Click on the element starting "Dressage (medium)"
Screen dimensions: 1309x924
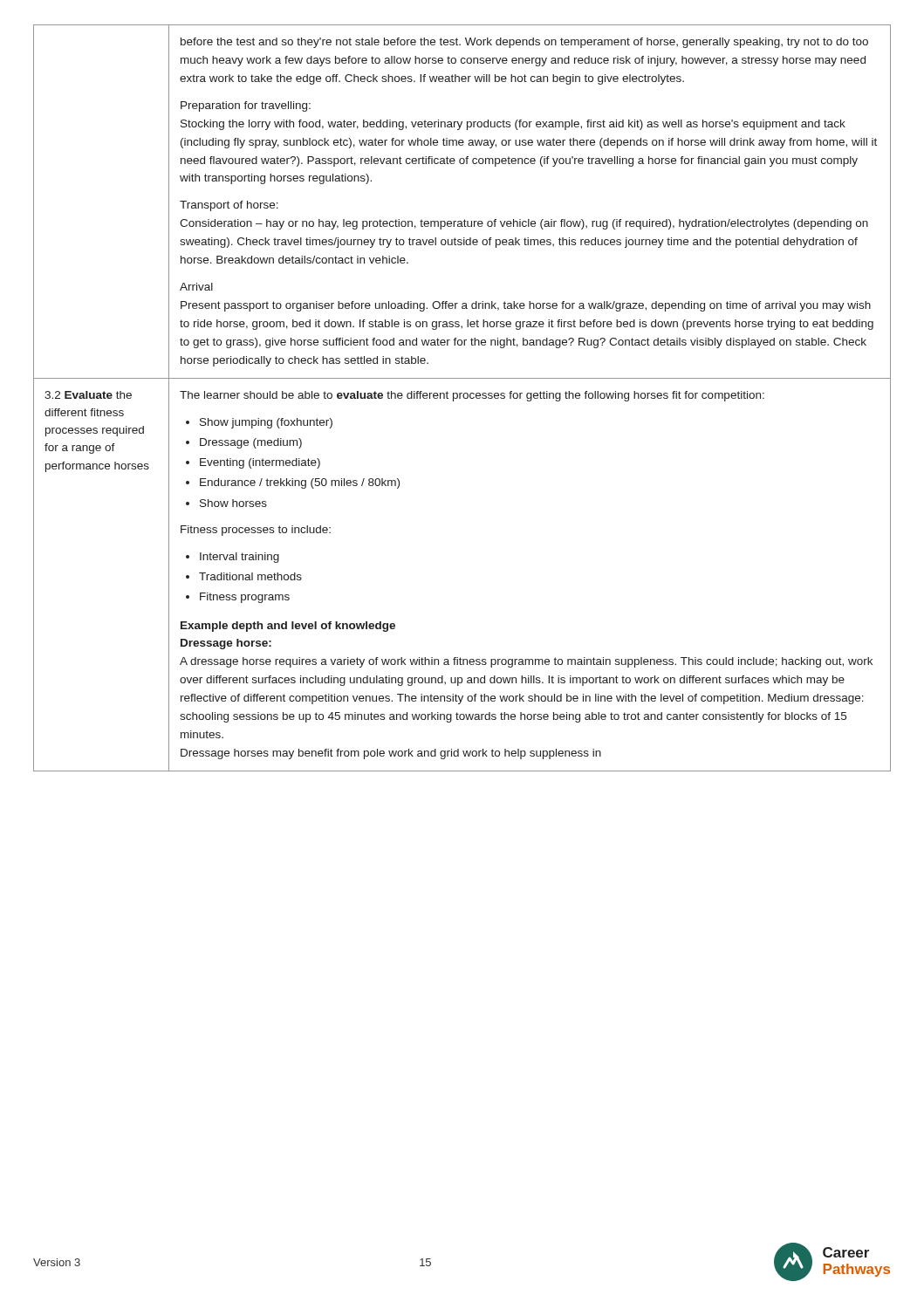251,442
